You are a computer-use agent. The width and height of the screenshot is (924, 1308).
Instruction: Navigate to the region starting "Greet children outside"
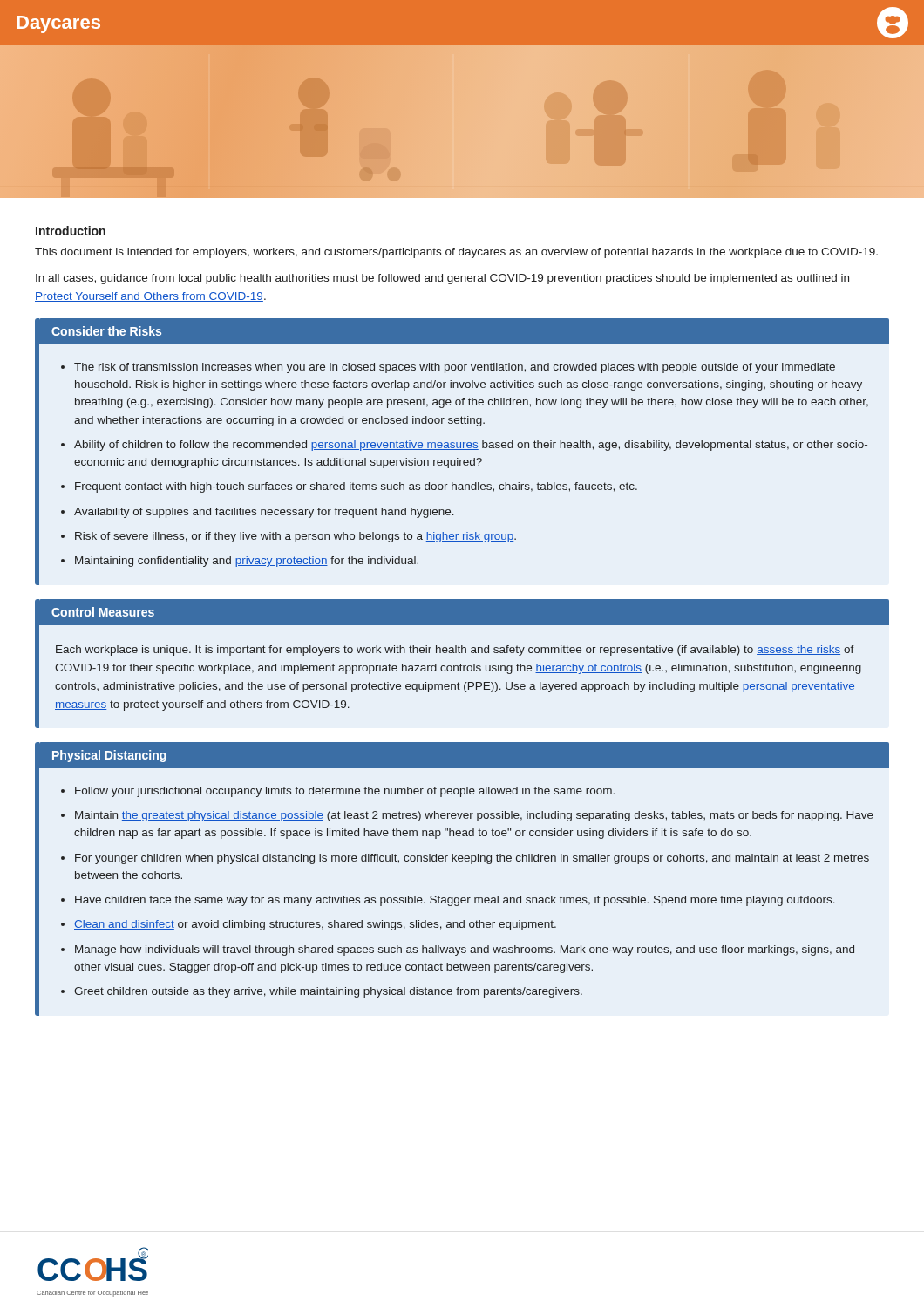pyautogui.click(x=329, y=991)
